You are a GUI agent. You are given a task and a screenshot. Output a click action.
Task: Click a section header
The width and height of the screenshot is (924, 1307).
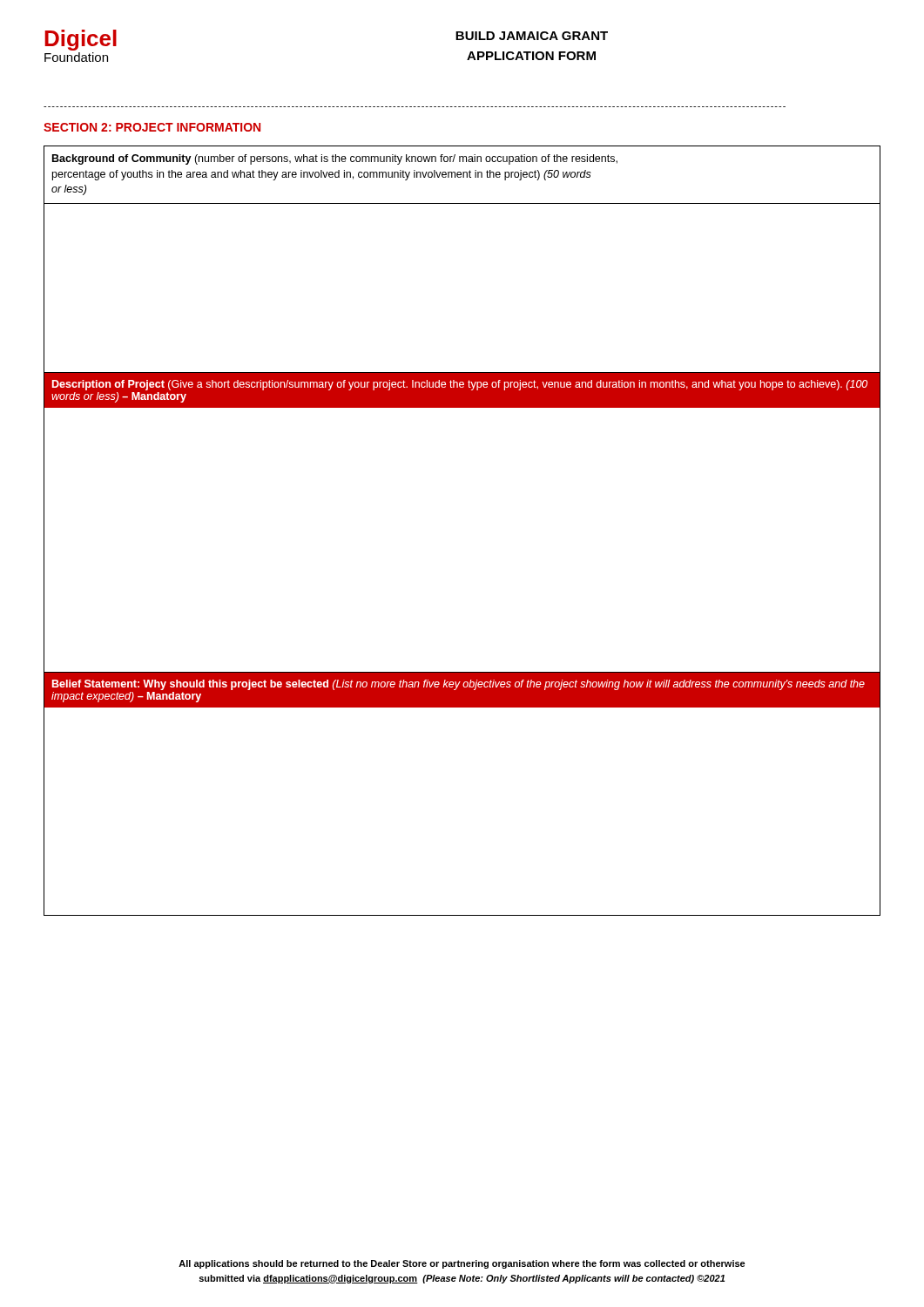(x=152, y=127)
